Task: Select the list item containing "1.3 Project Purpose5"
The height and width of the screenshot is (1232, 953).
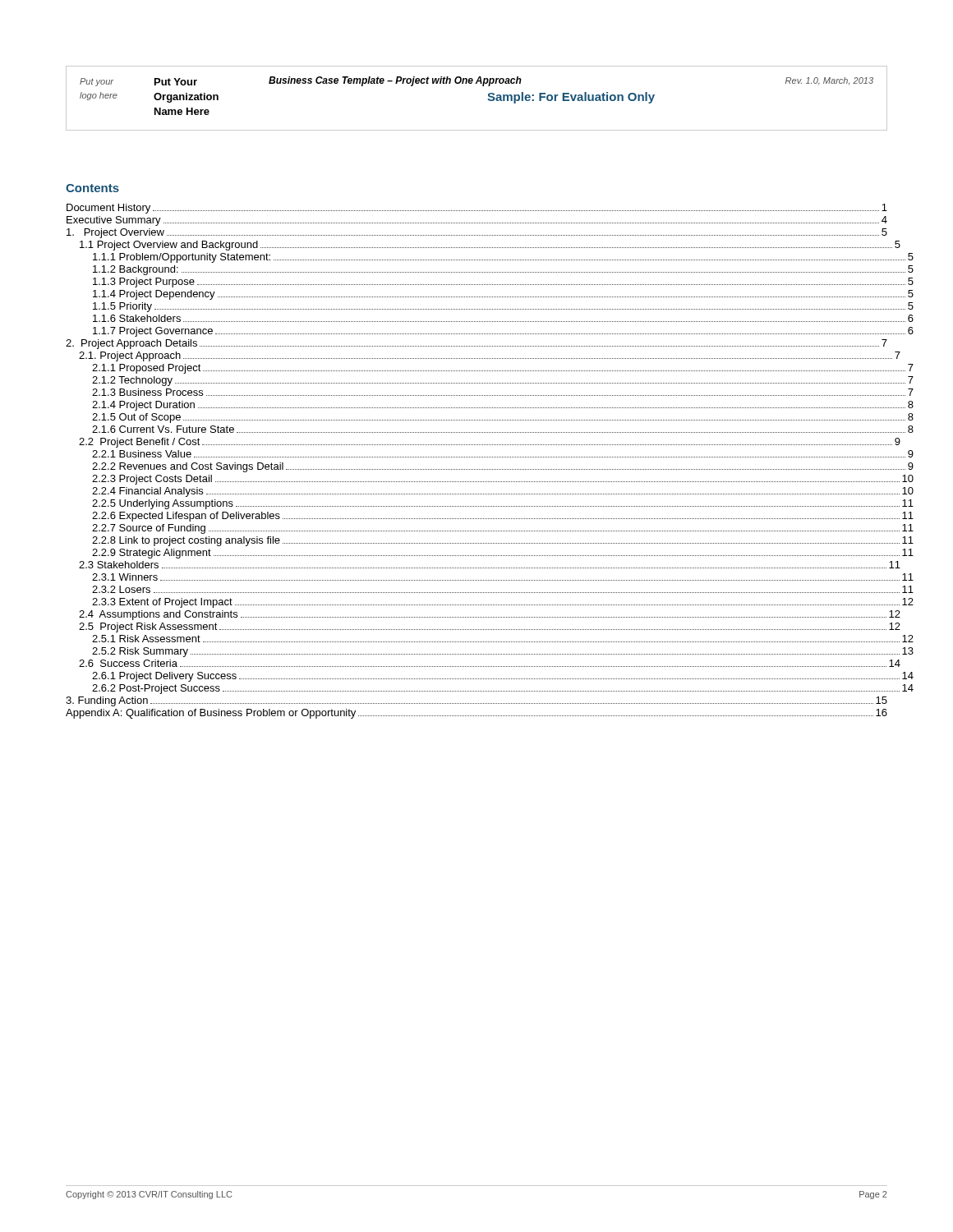Action: [x=503, y=281]
